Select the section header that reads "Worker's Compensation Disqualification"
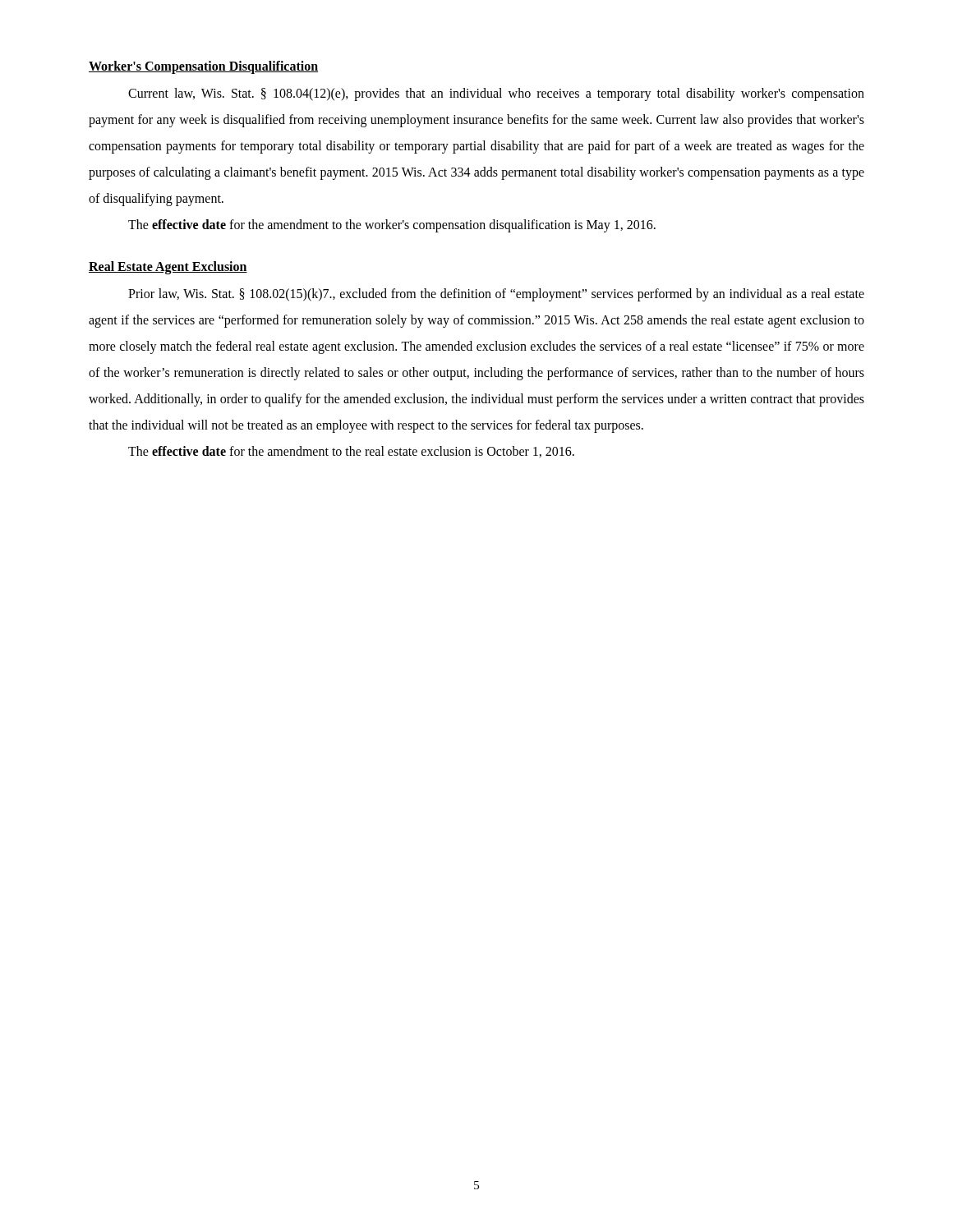 (203, 66)
